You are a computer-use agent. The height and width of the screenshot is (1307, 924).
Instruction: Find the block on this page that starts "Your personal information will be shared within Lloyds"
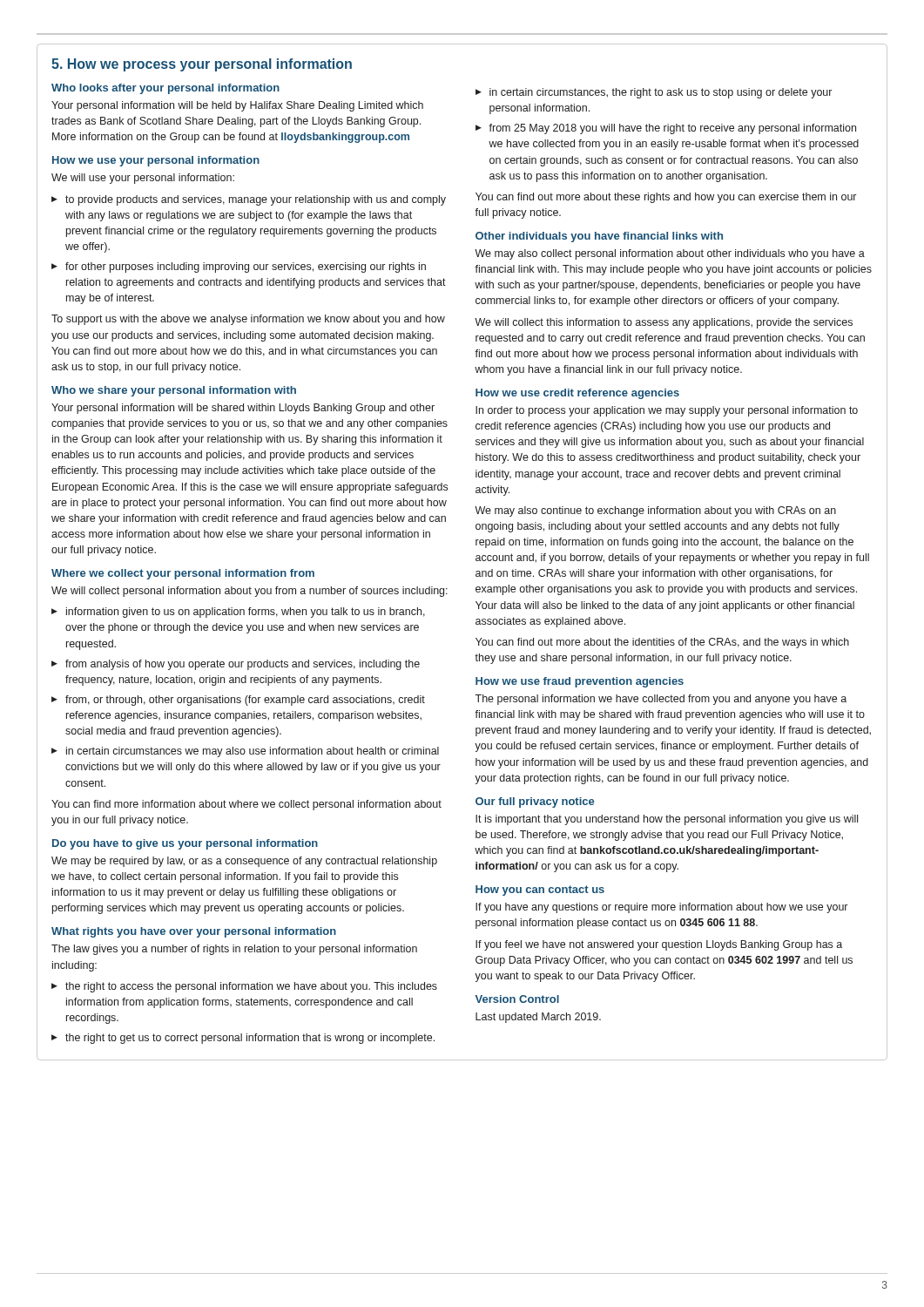click(x=250, y=479)
